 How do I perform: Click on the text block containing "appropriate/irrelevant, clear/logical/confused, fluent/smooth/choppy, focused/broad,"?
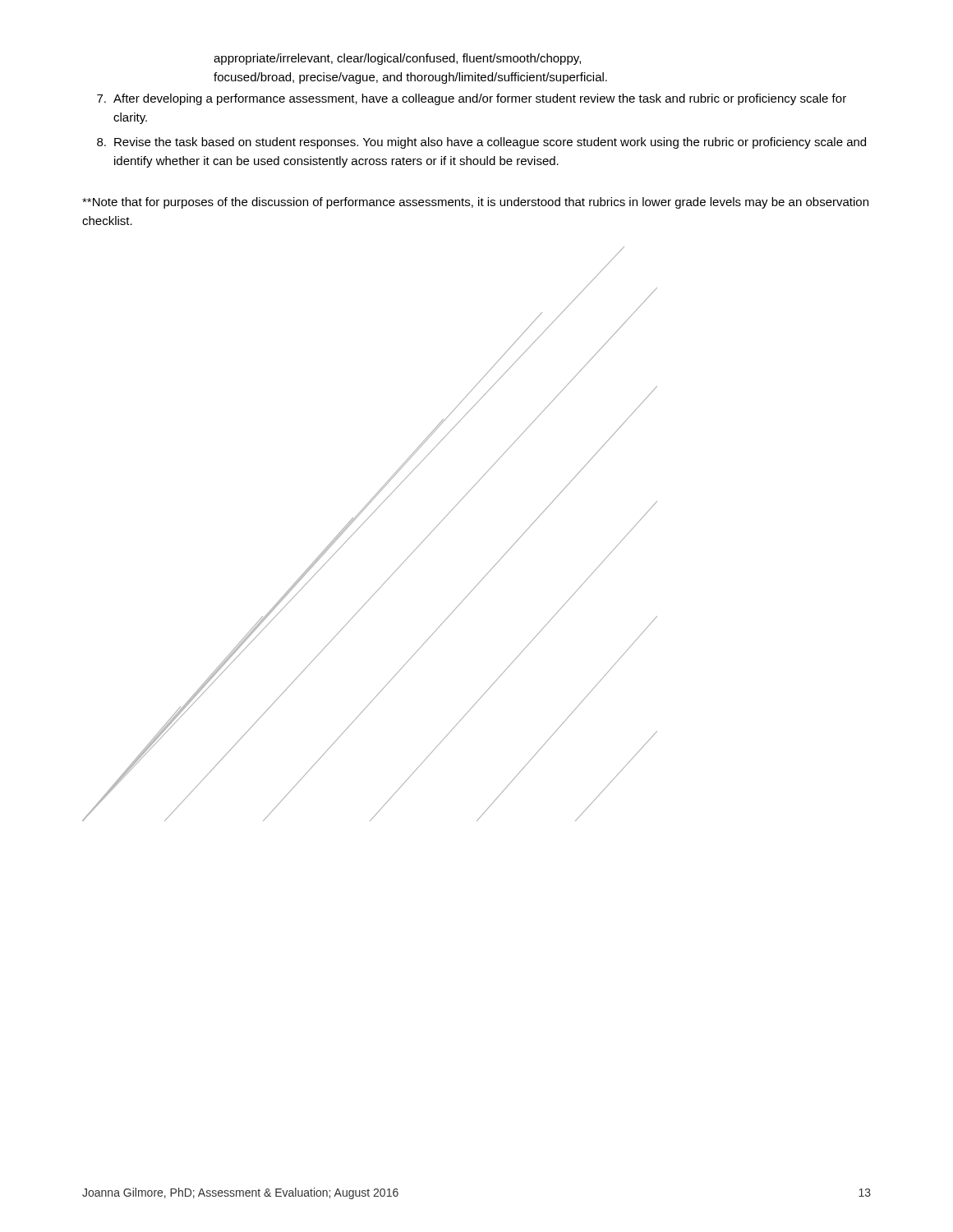click(x=411, y=67)
